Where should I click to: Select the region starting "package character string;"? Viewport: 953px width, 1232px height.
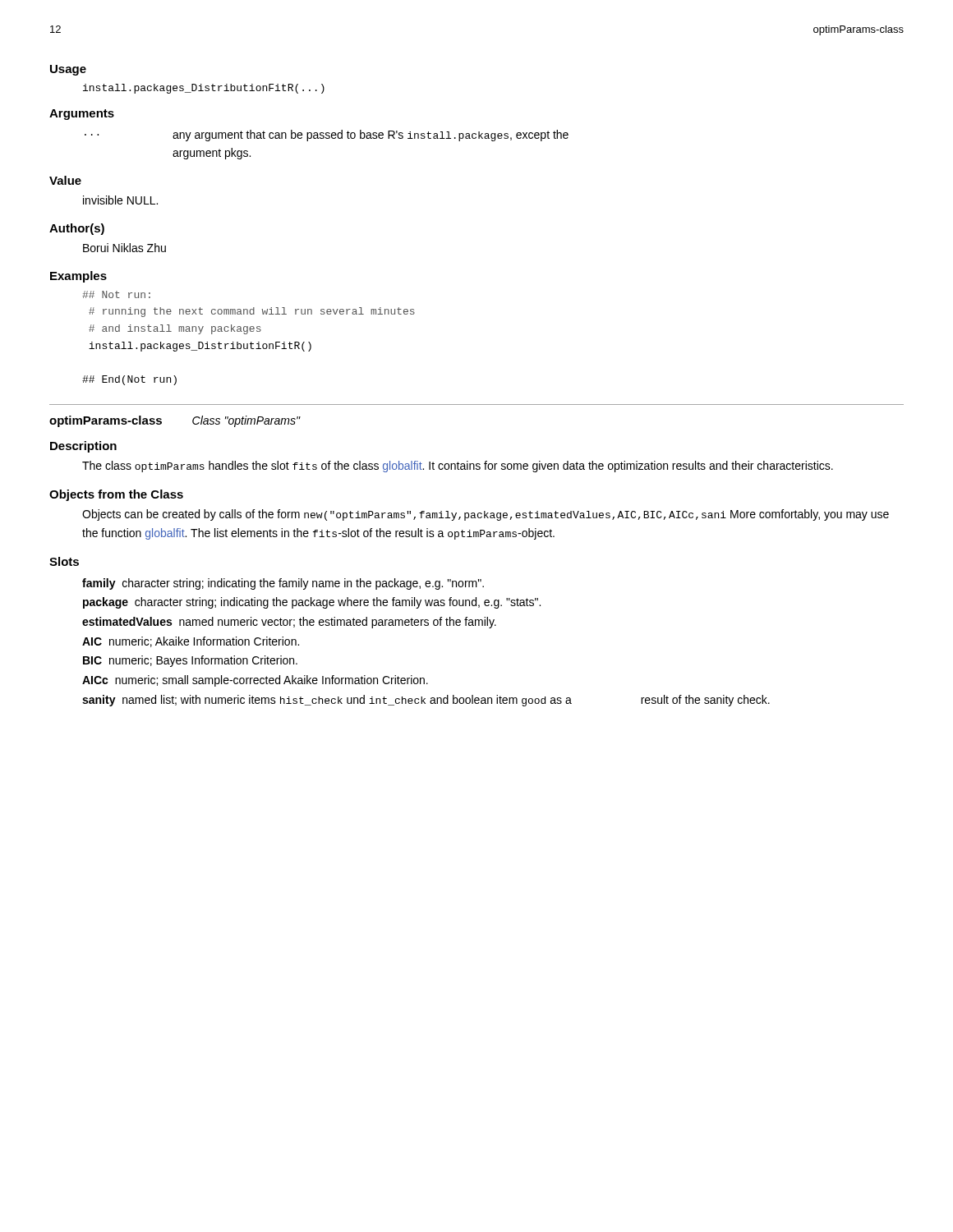(x=312, y=602)
